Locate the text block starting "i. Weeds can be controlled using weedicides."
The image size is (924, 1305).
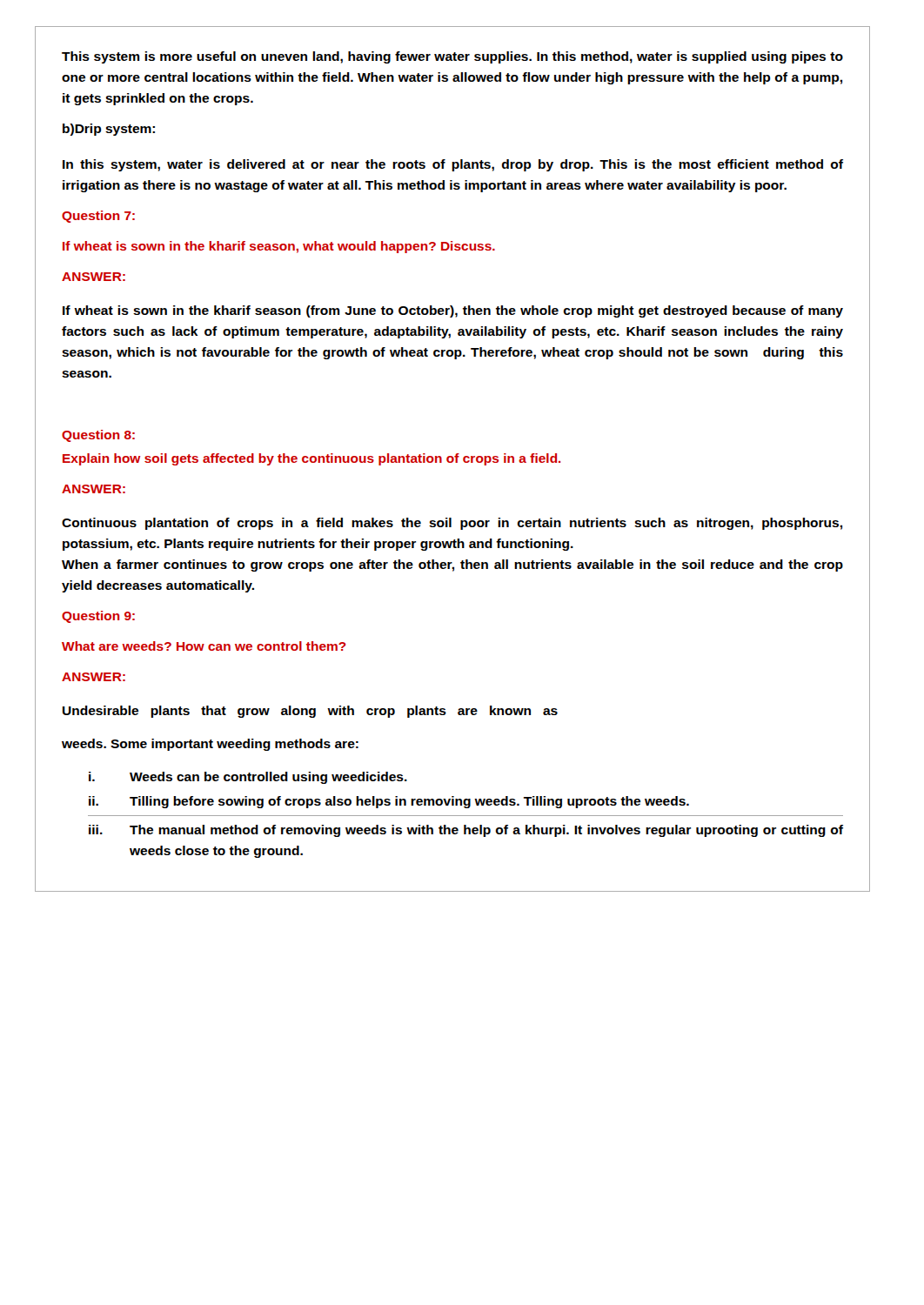[248, 778]
